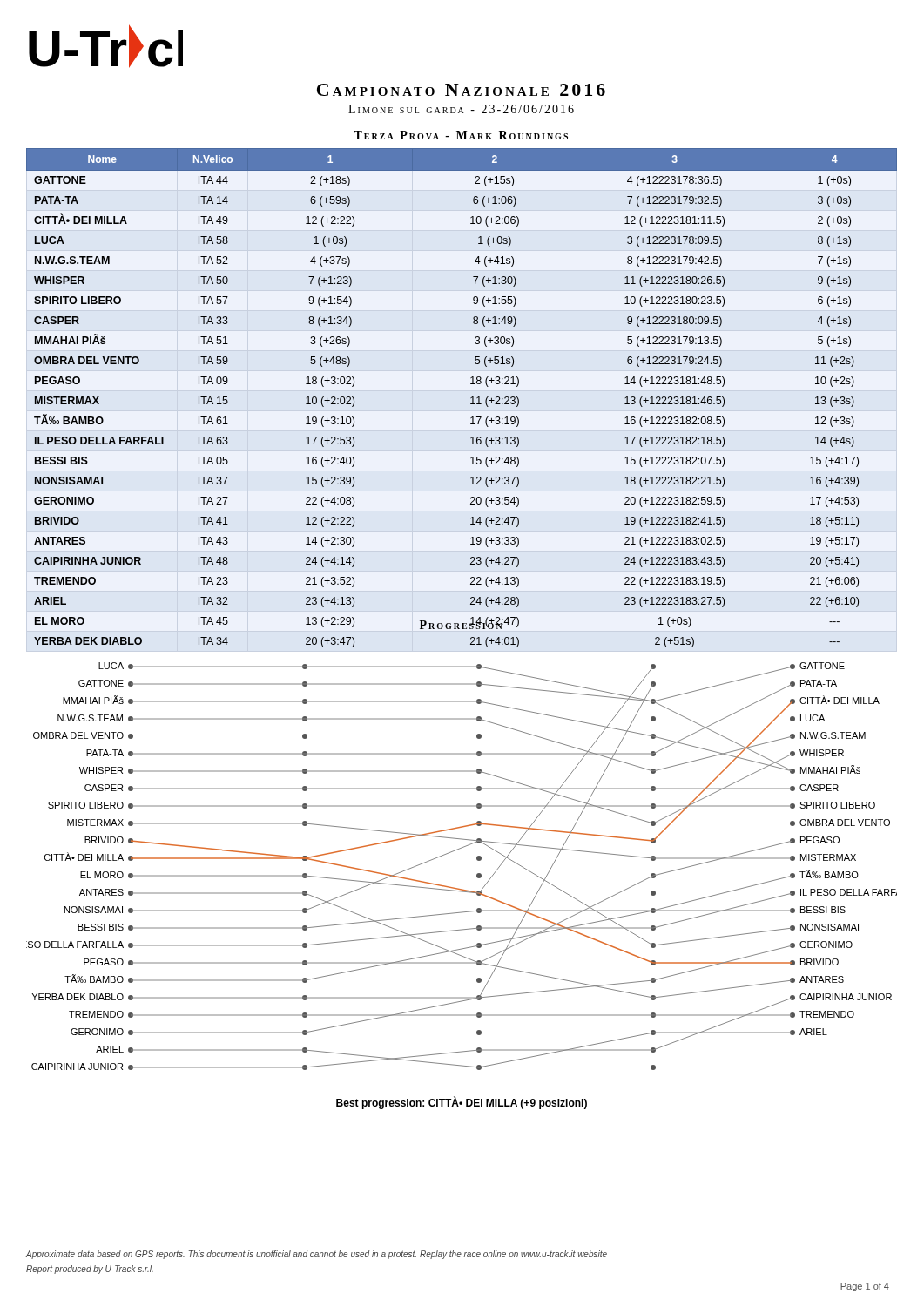Select a table

[x=462, y=400]
